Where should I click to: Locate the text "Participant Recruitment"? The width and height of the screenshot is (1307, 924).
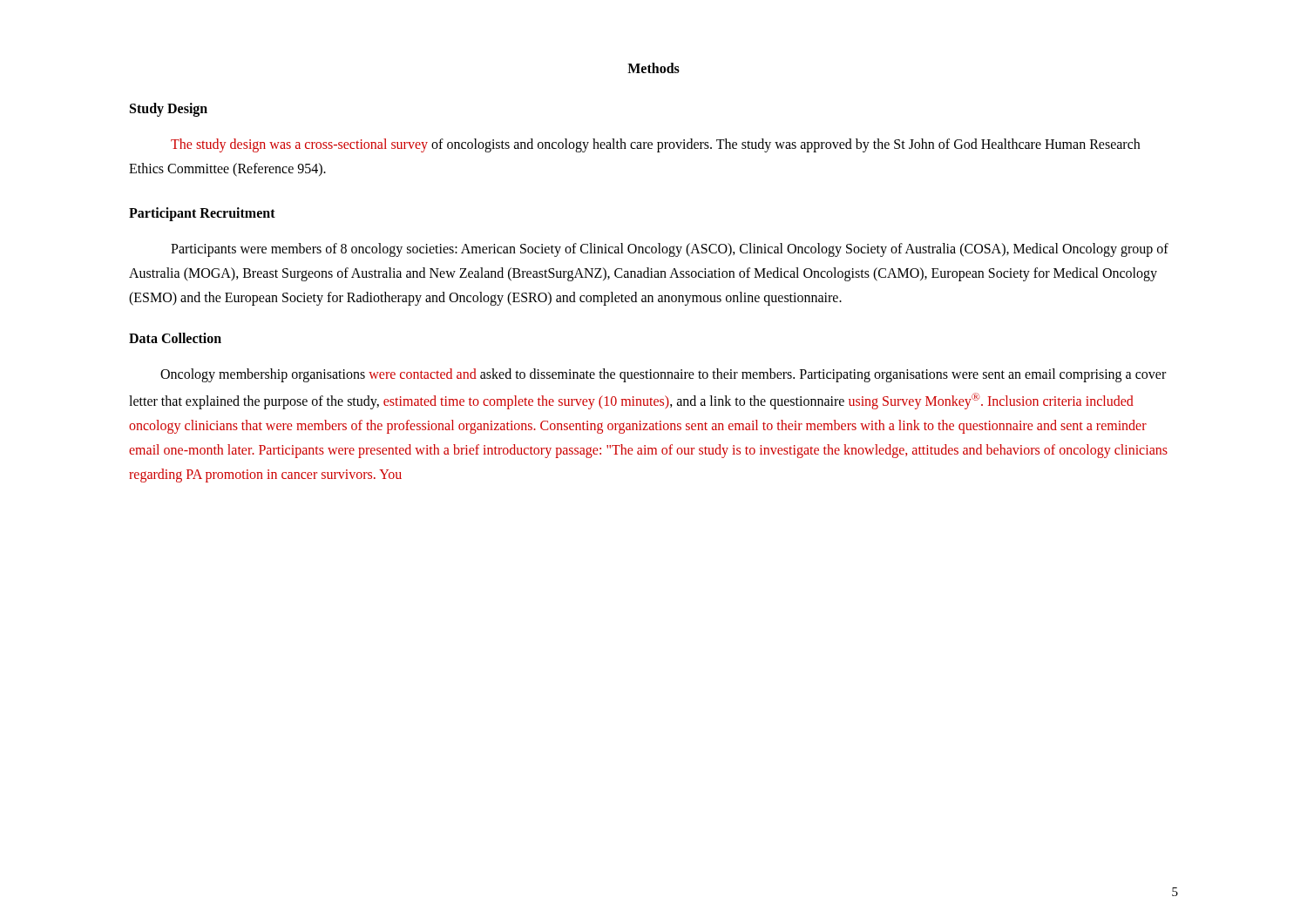pos(202,213)
